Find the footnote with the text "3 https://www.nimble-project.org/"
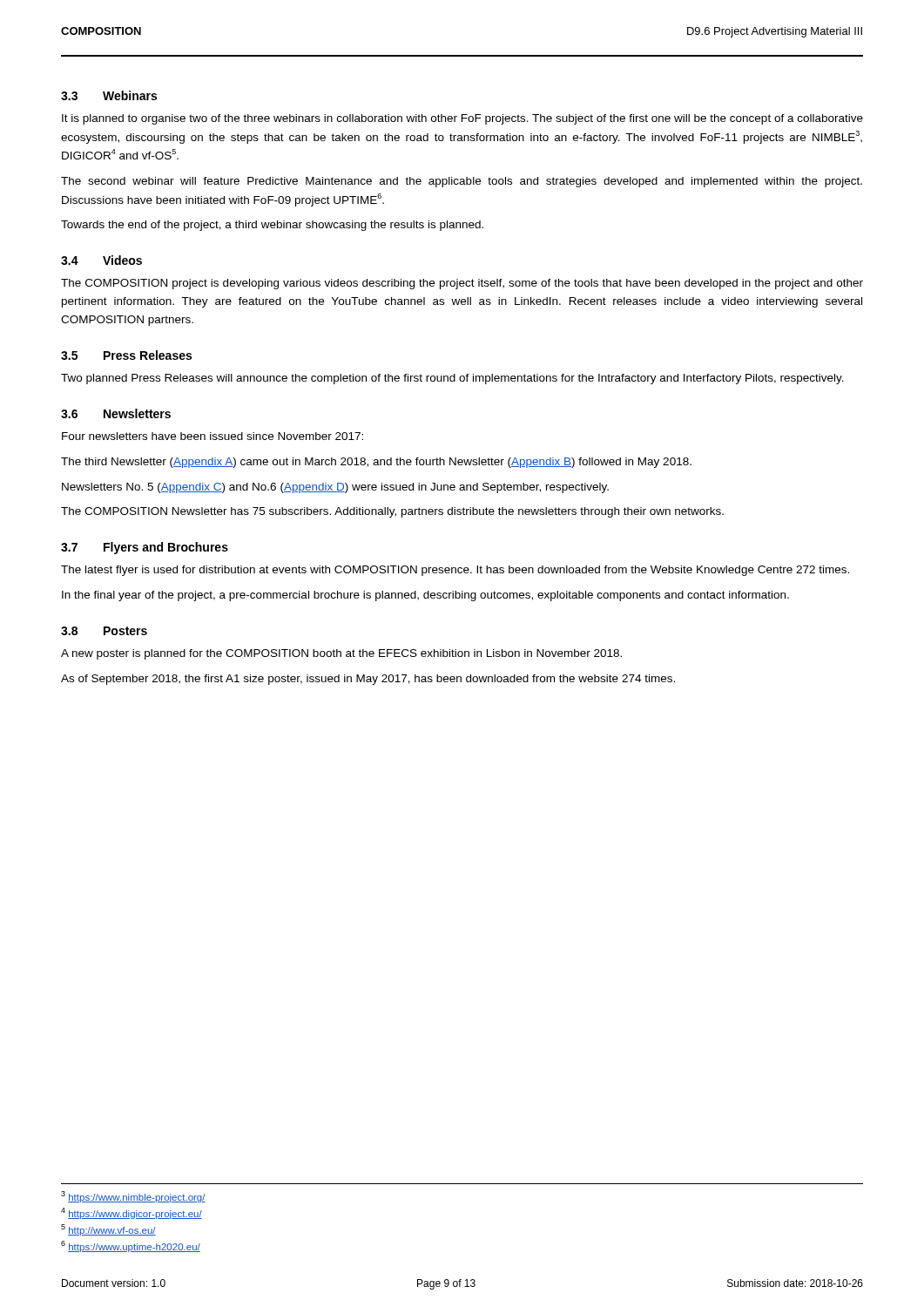Image resolution: width=924 pixels, height=1307 pixels. (x=133, y=1196)
